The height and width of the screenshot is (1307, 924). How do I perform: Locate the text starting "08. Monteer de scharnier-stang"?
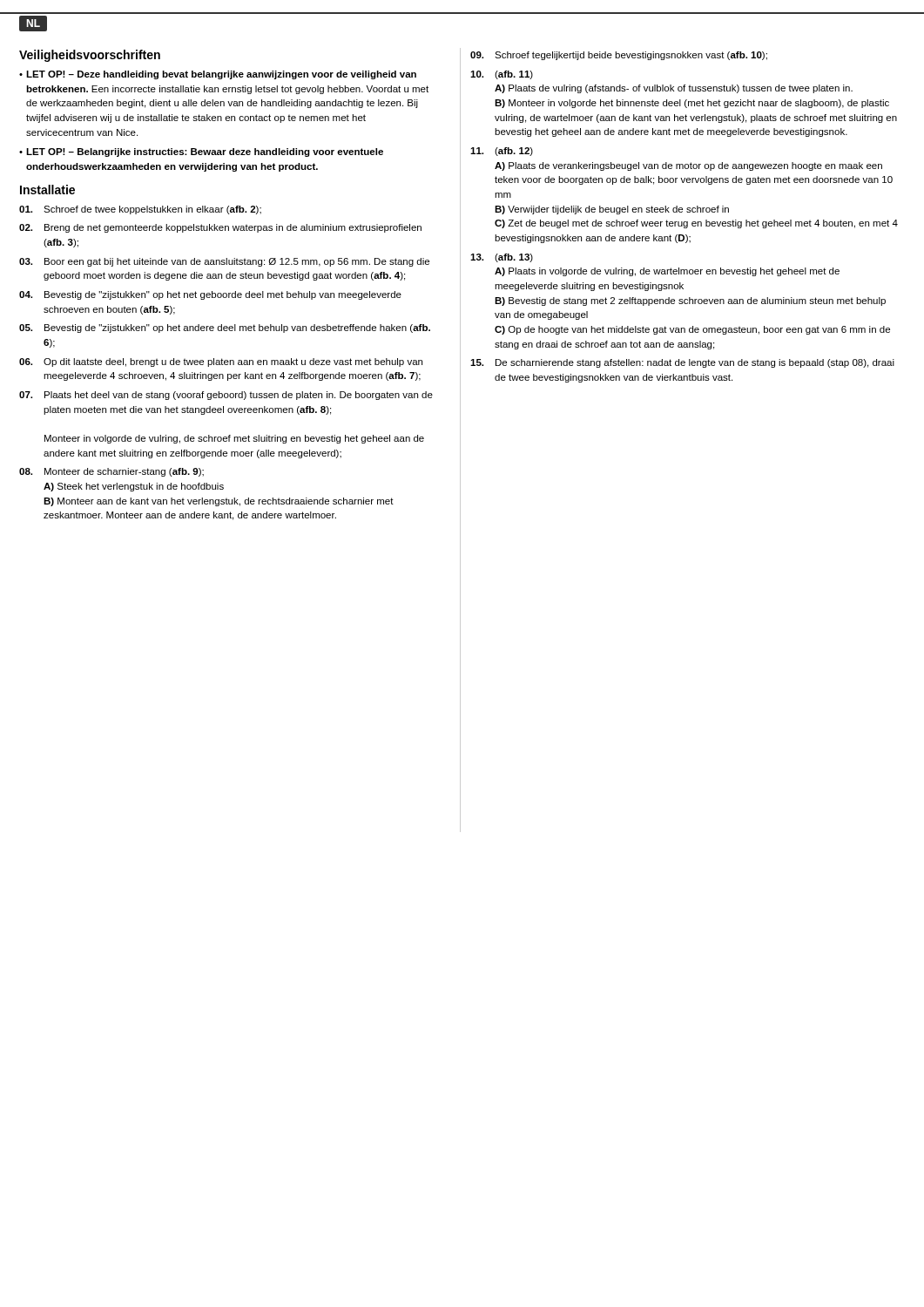(227, 494)
